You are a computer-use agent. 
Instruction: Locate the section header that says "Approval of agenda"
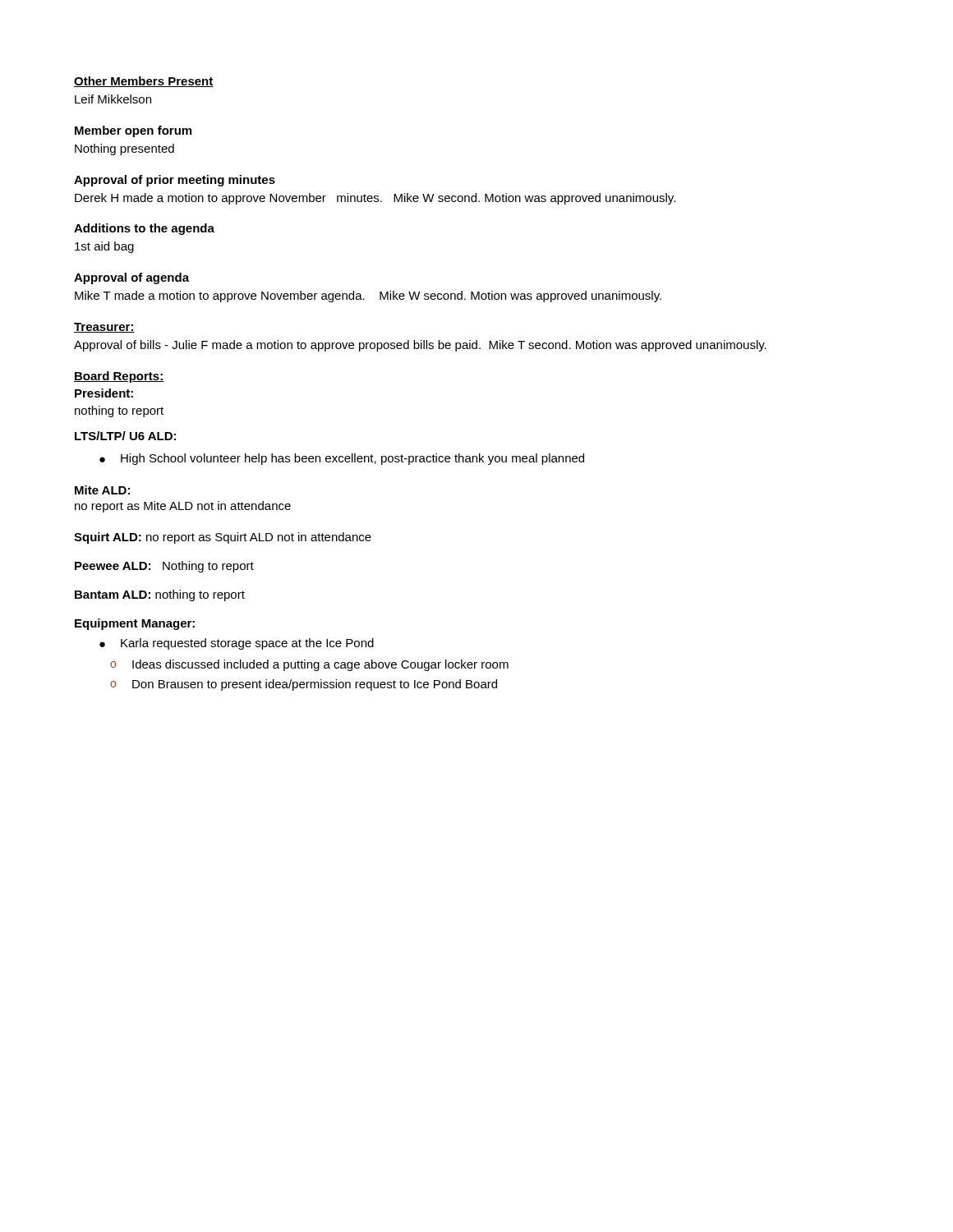click(131, 277)
